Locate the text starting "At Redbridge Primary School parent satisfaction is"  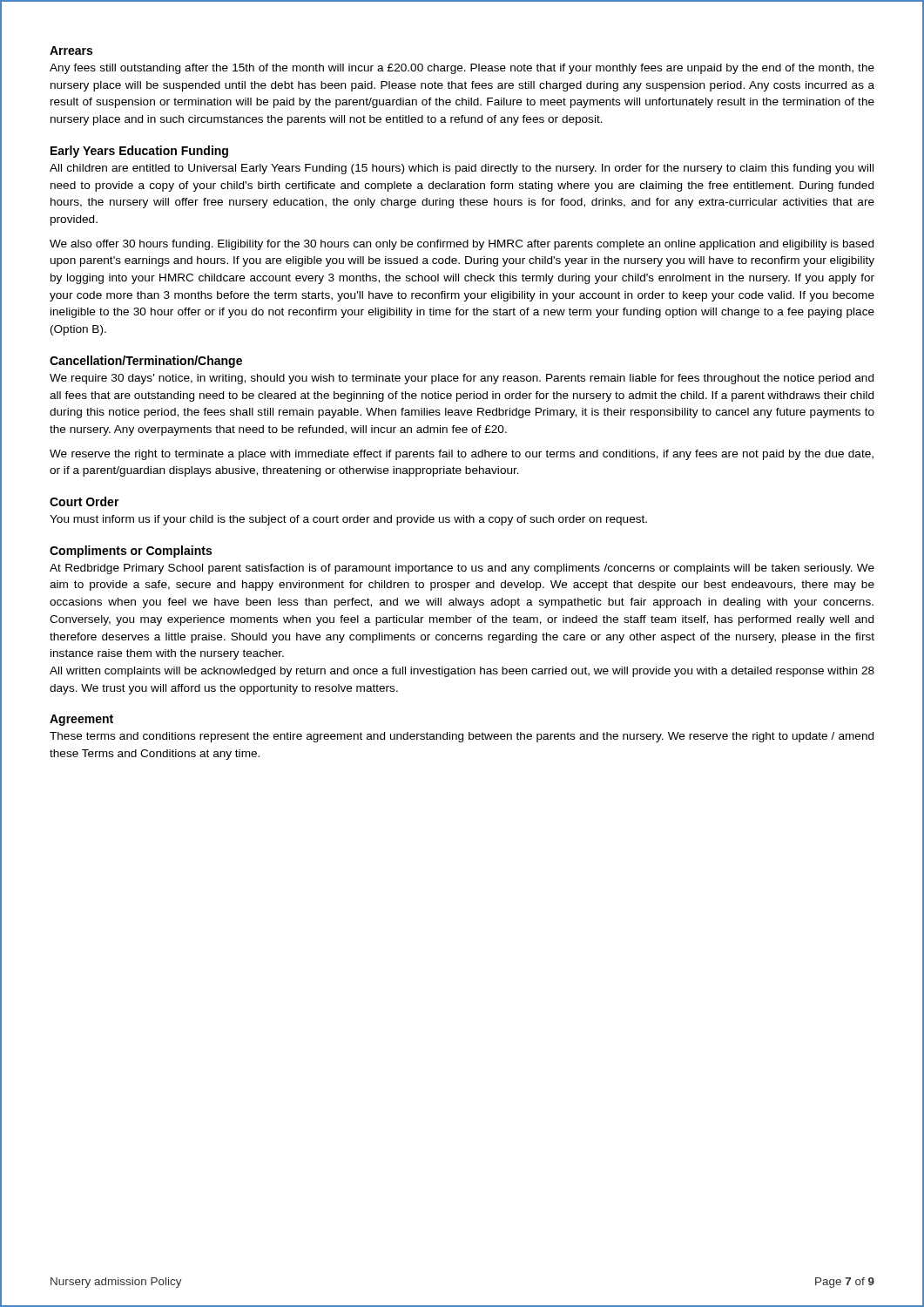click(462, 628)
